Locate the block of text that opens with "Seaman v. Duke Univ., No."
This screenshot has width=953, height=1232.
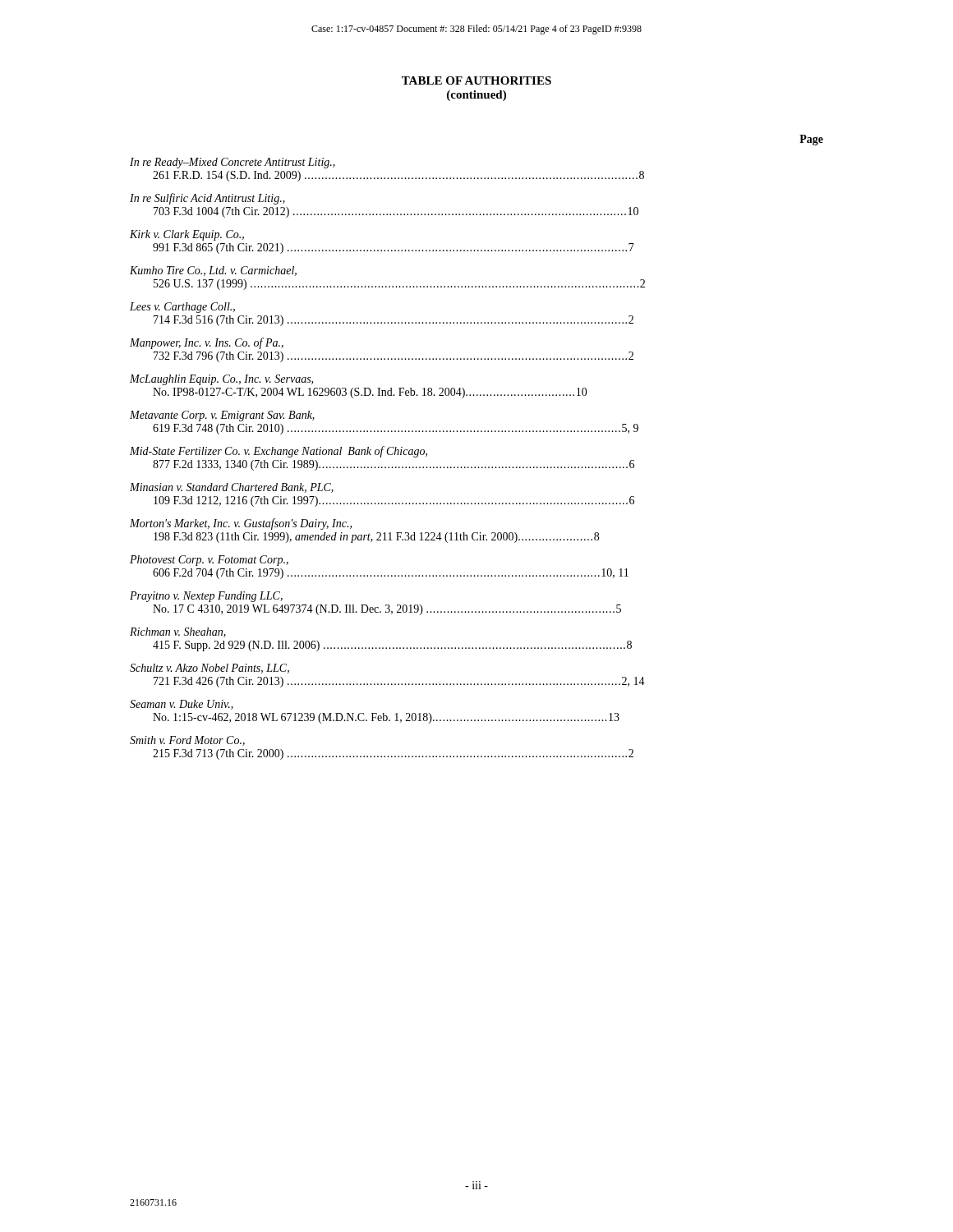476,711
